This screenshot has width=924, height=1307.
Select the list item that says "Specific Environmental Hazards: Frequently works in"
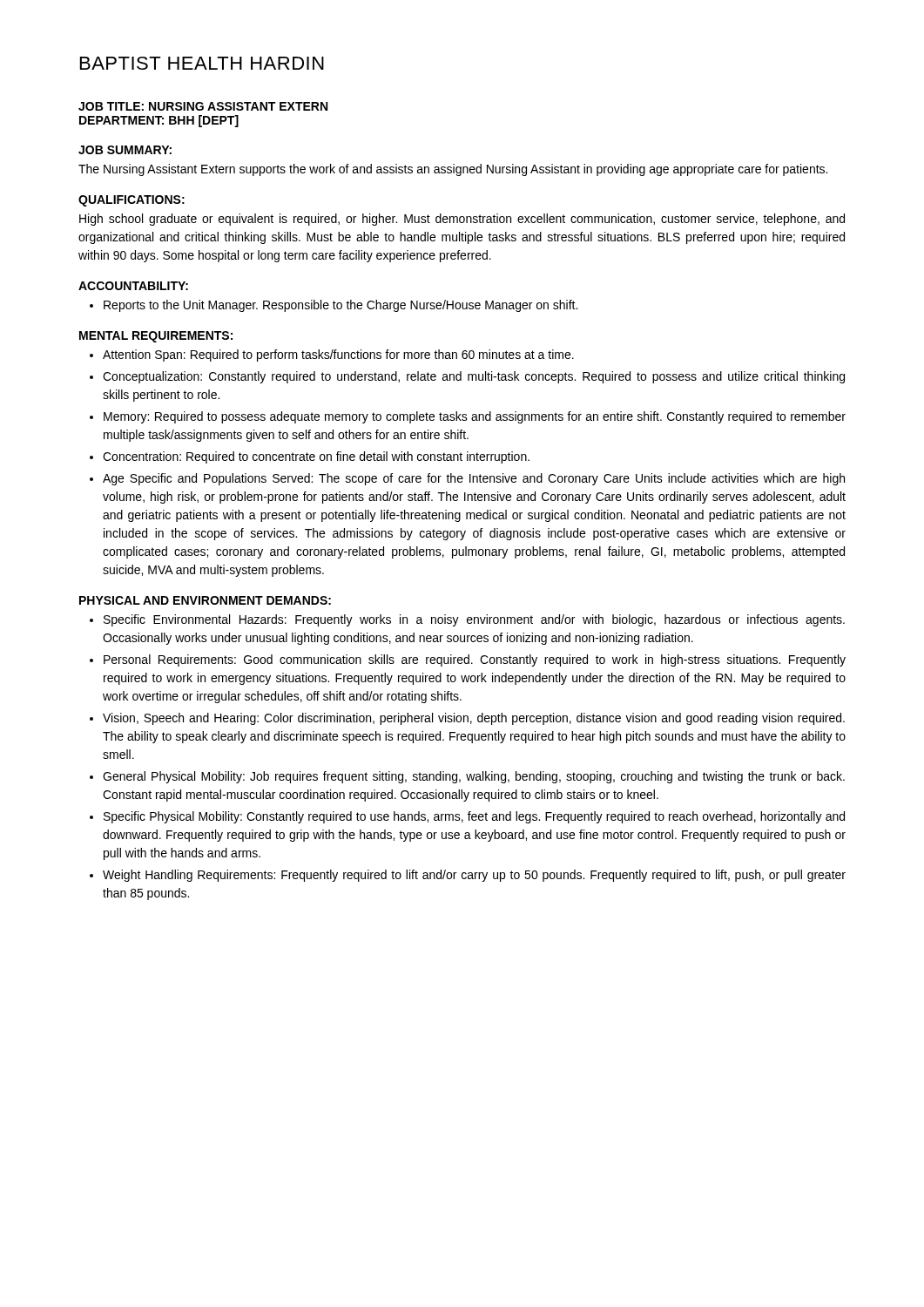[x=474, y=629]
